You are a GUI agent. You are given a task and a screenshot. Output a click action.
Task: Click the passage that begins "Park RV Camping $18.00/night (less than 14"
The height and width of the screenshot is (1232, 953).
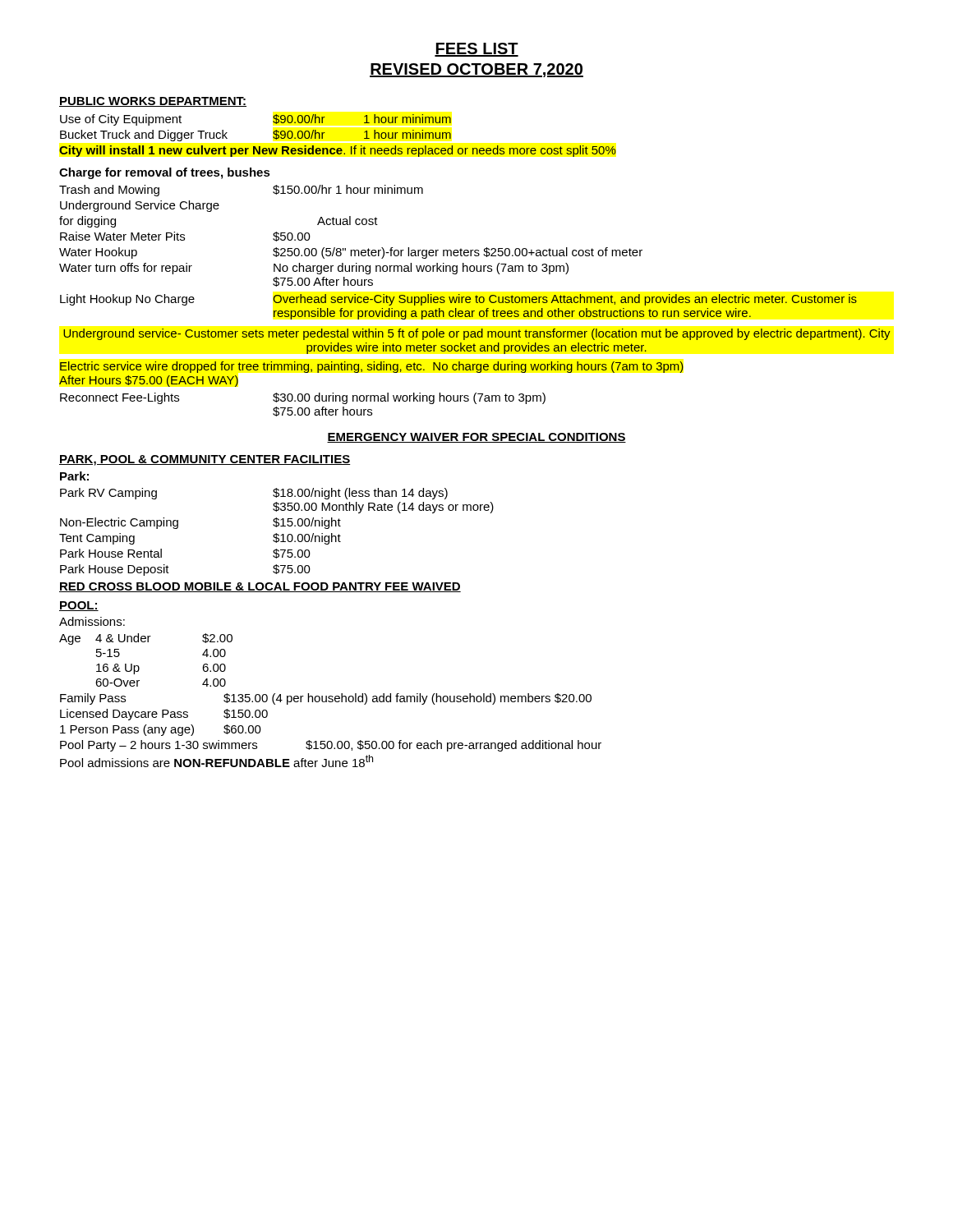click(x=277, y=499)
